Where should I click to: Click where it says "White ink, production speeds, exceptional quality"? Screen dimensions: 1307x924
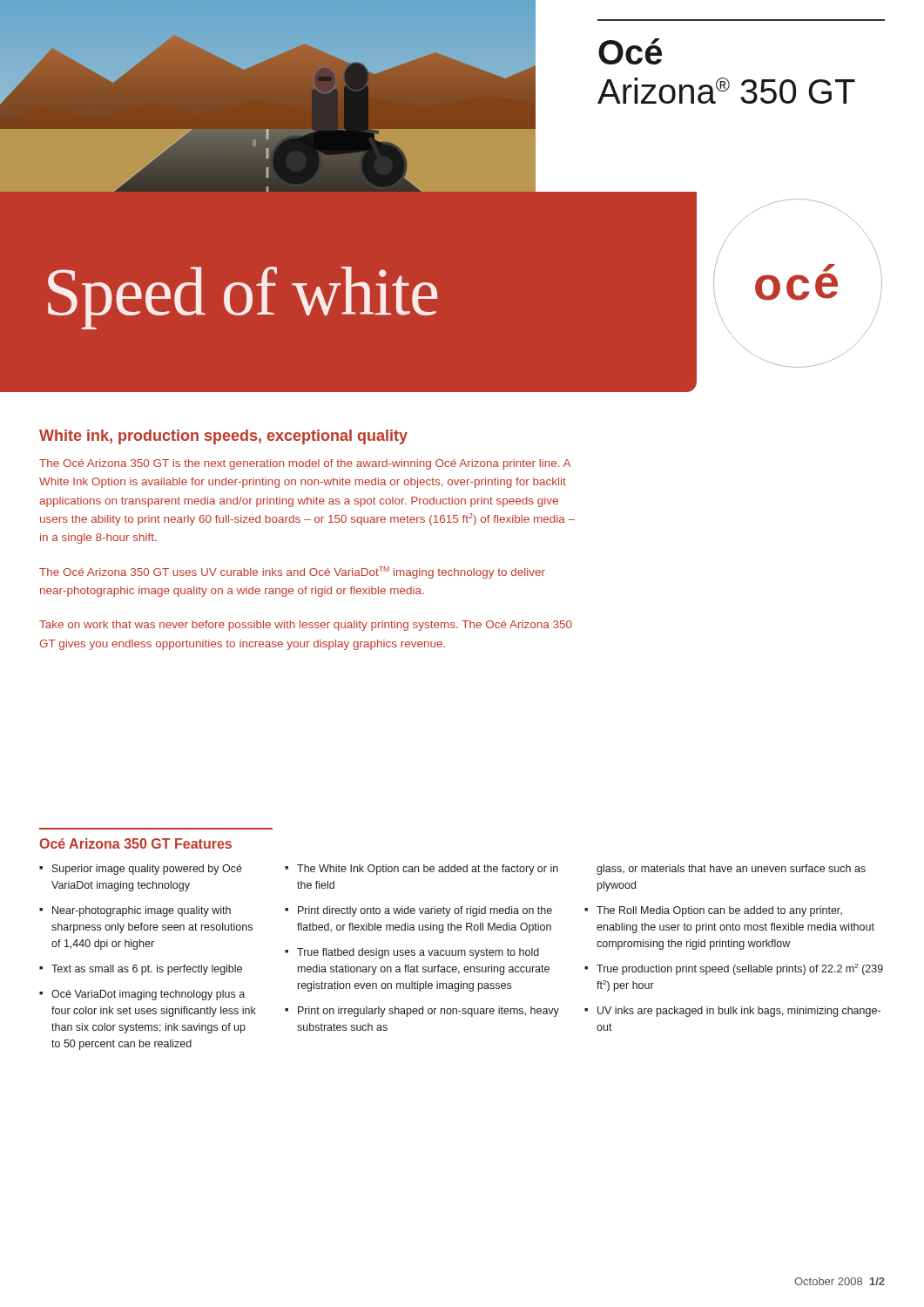tap(223, 436)
